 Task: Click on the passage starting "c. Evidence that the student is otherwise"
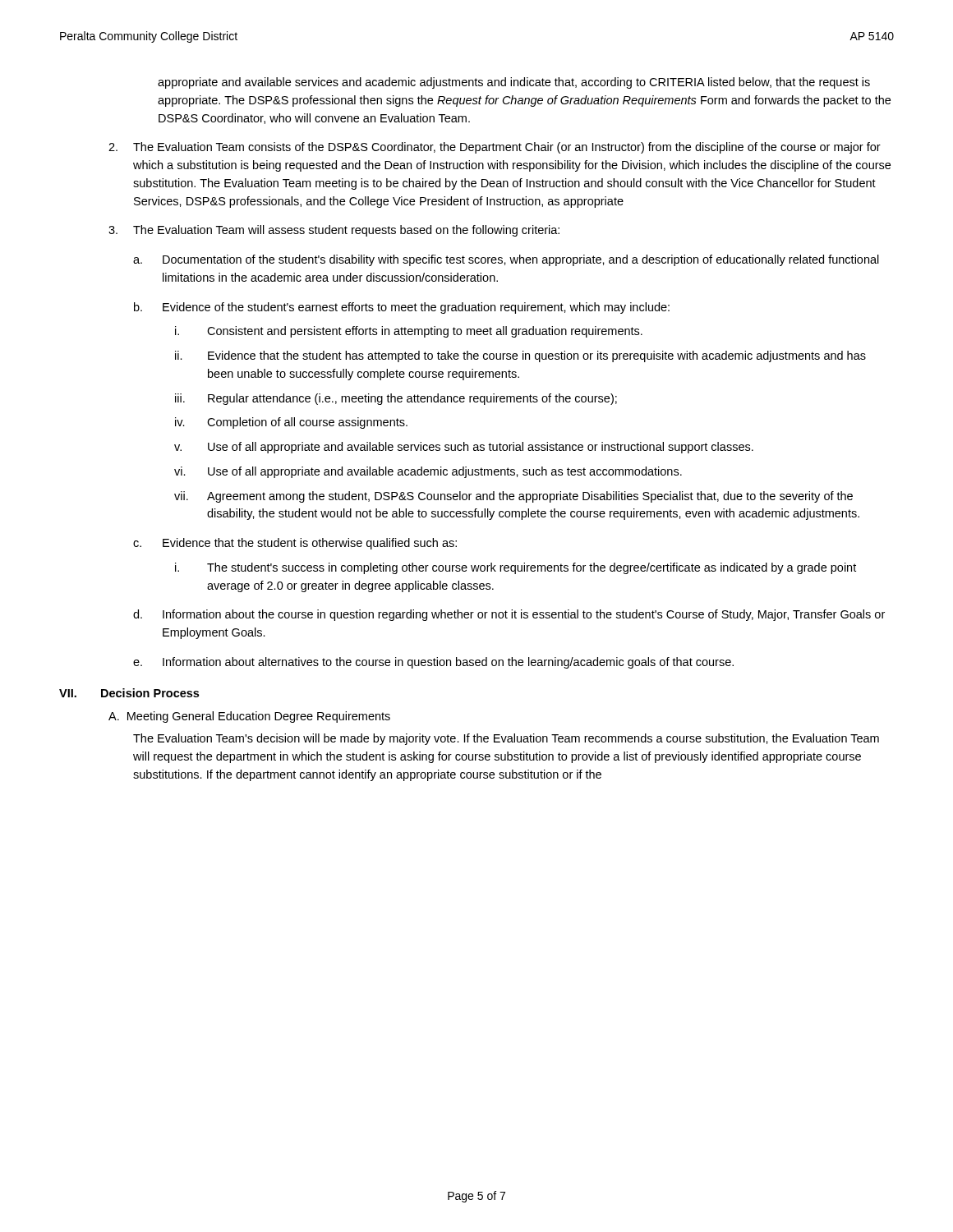point(295,544)
